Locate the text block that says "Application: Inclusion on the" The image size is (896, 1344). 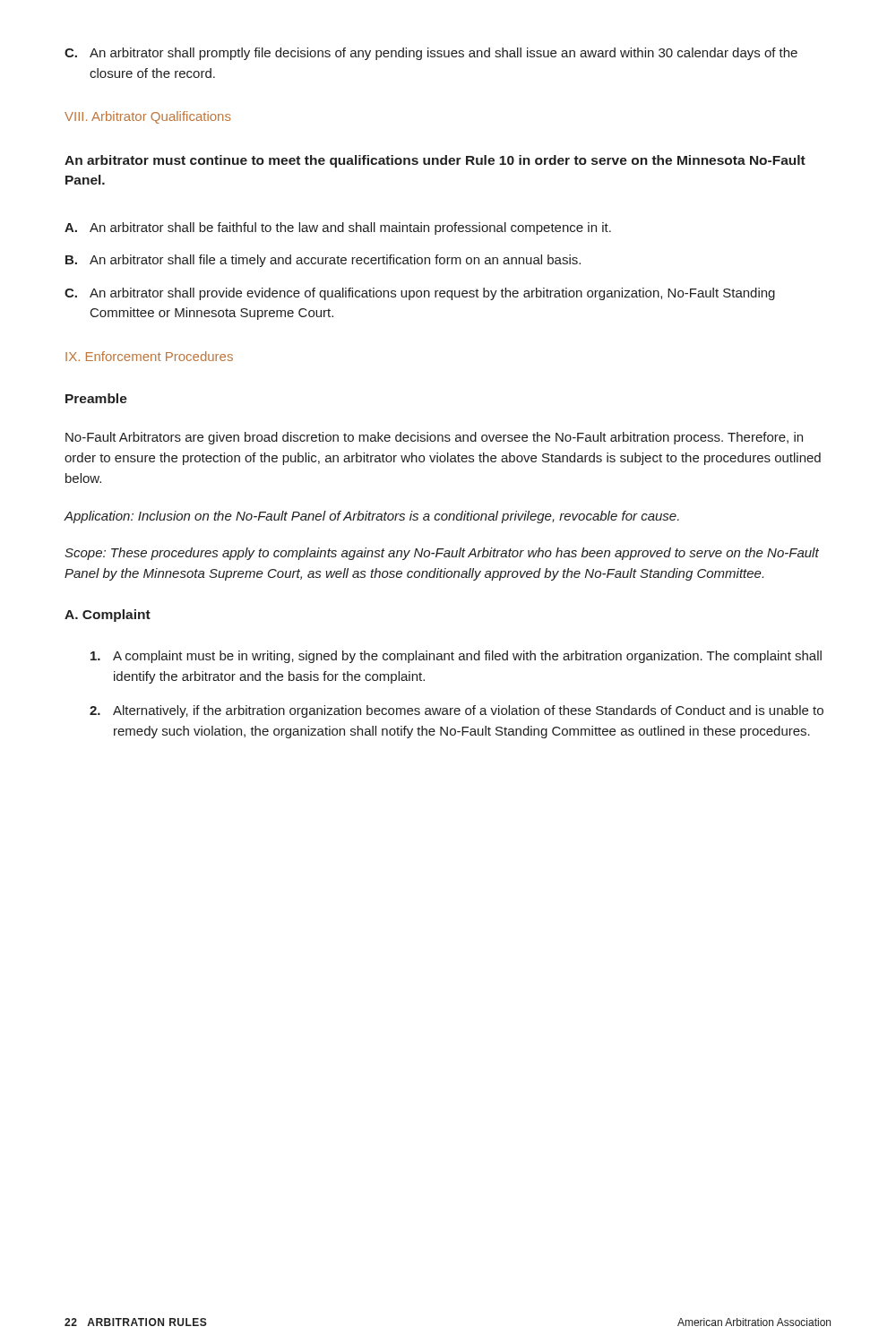[372, 515]
